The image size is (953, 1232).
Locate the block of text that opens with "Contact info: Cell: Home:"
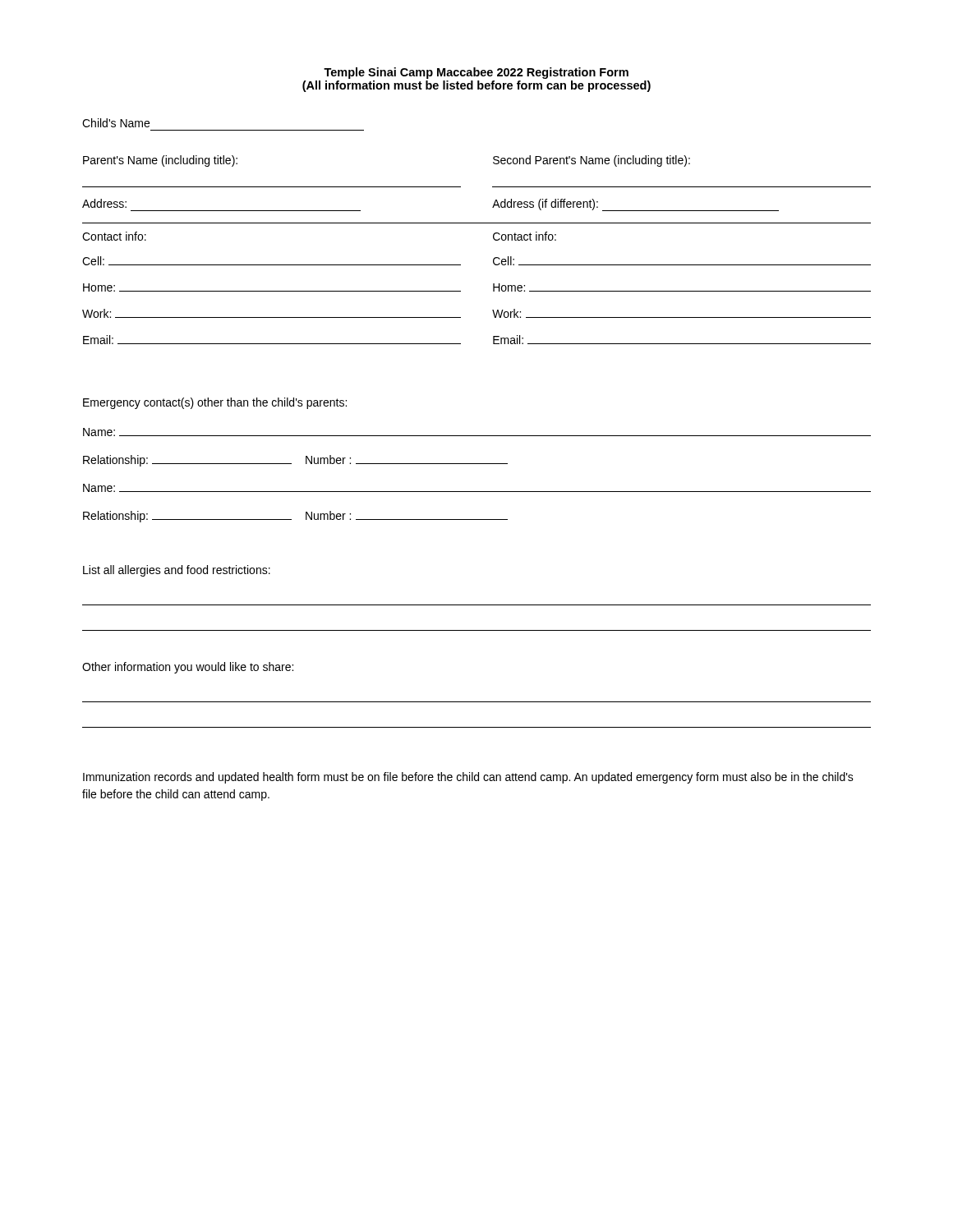coord(111,236)
